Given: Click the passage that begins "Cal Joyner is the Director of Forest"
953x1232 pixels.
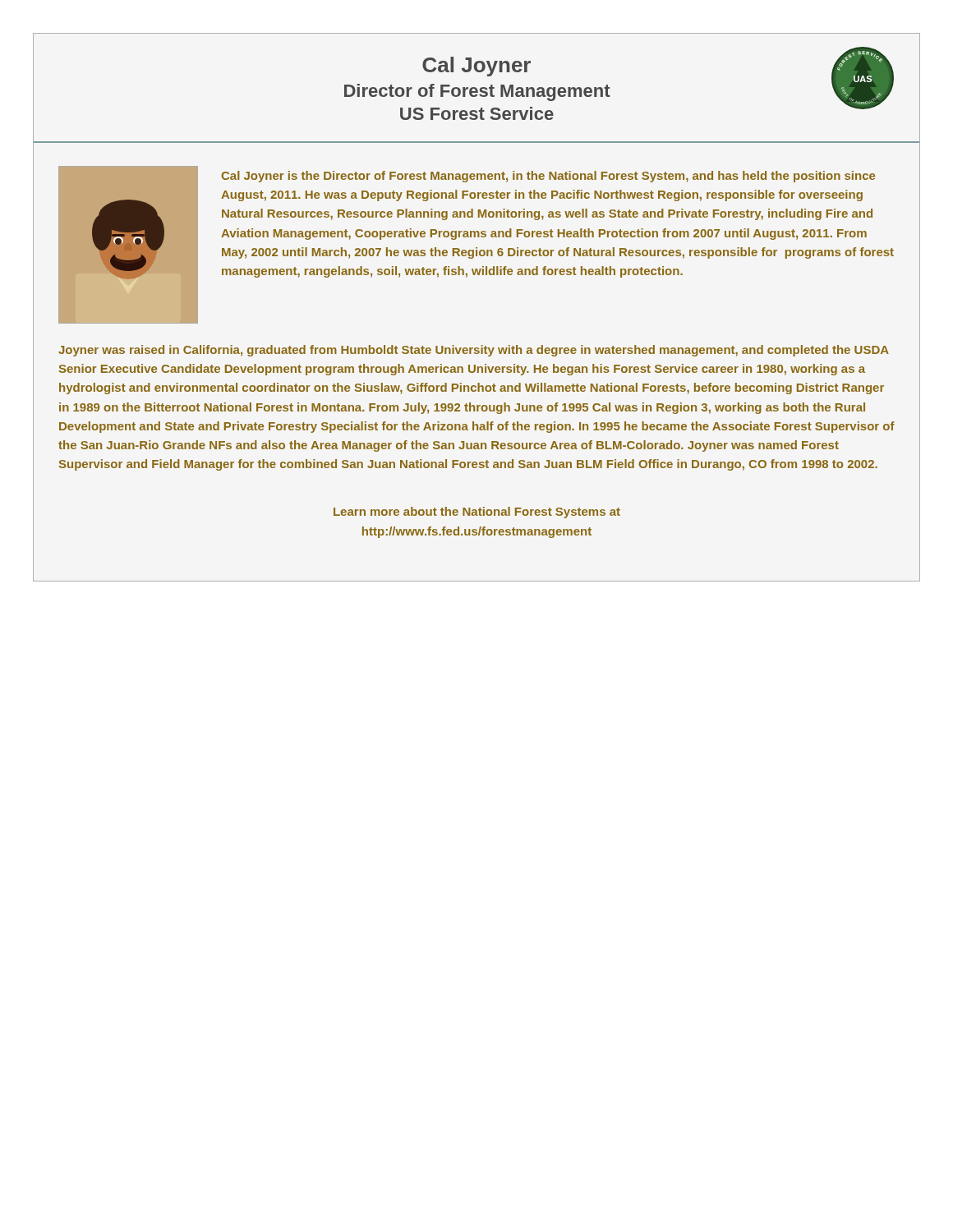Looking at the screenshot, I should tap(557, 223).
